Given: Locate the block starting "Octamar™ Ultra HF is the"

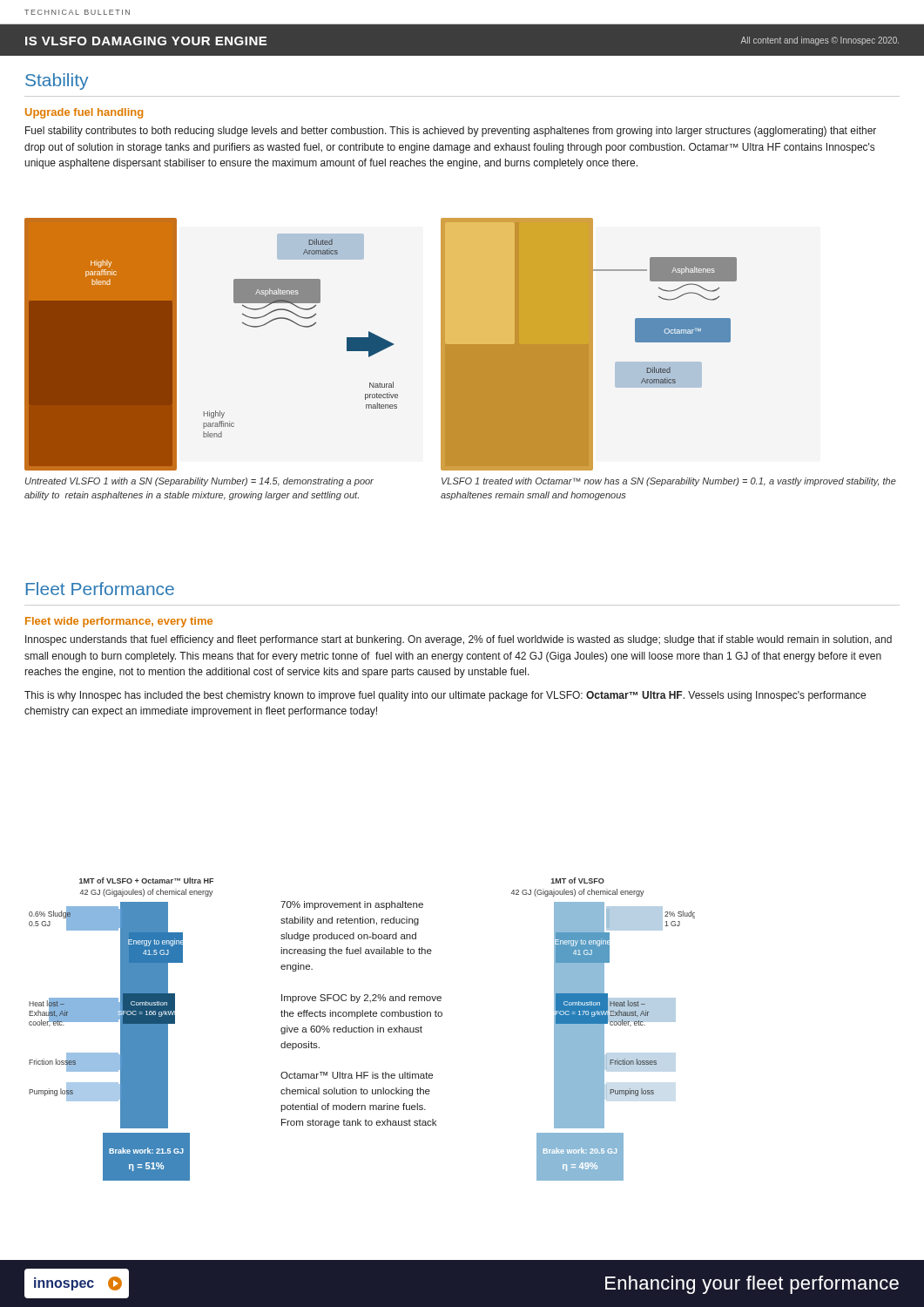Looking at the screenshot, I should tap(359, 1099).
